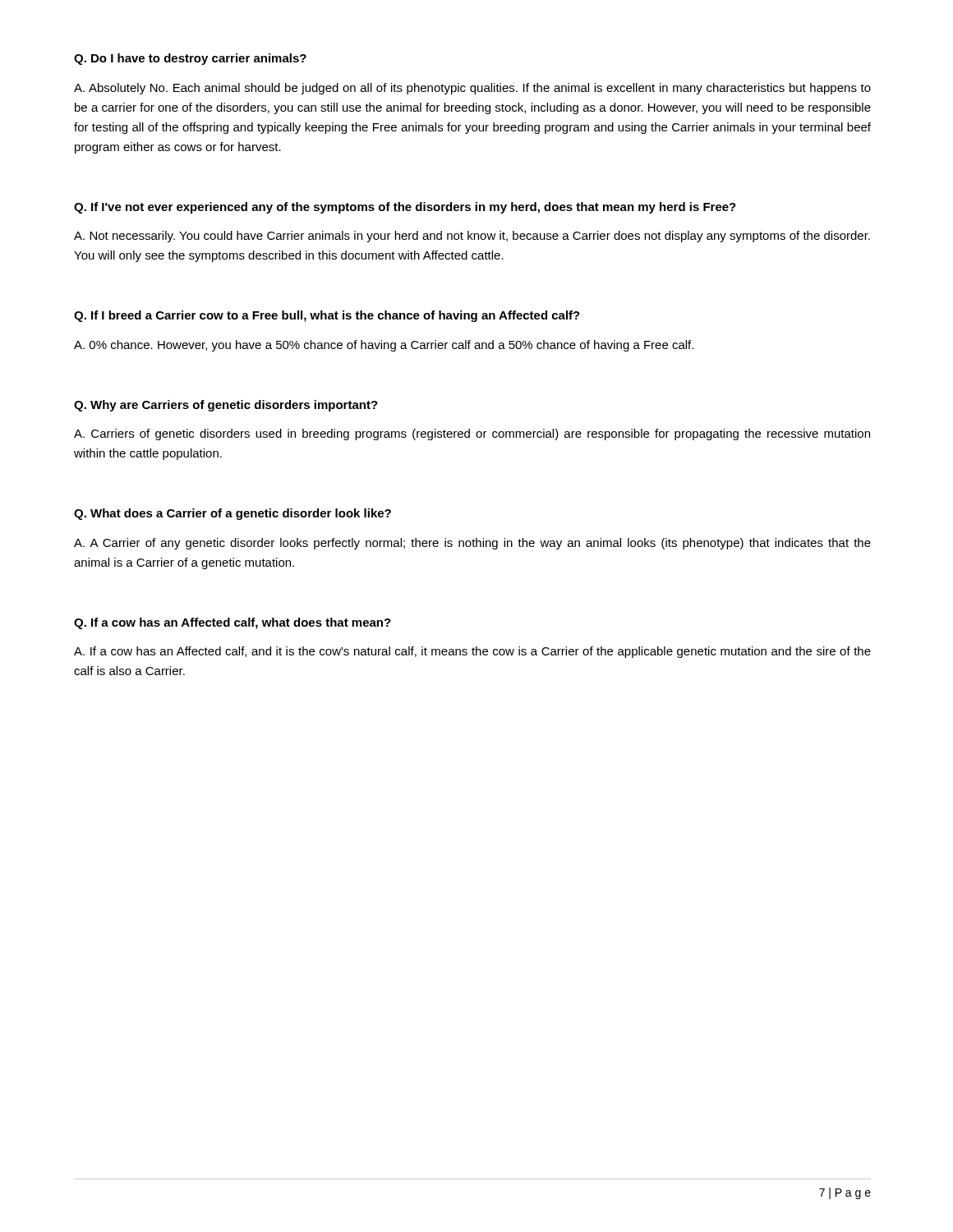Image resolution: width=953 pixels, height=1232 pixels.
Task: Point to the block starting "A. Carriers of genetic disorders used in breeding"
Action: pyautogui.click(x=472, y=443)
